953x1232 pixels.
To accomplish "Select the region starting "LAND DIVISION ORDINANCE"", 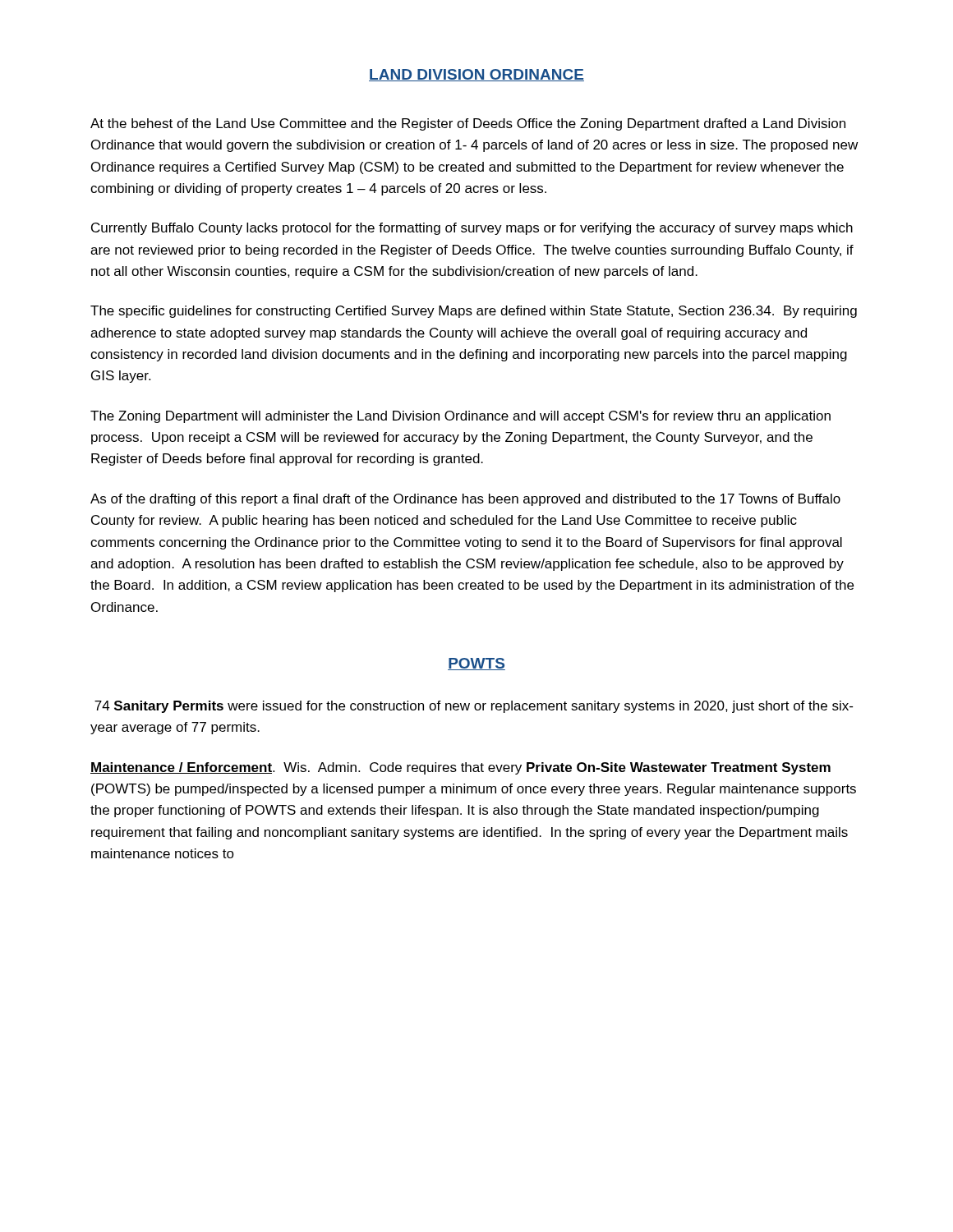I will [x=476, y=74].
